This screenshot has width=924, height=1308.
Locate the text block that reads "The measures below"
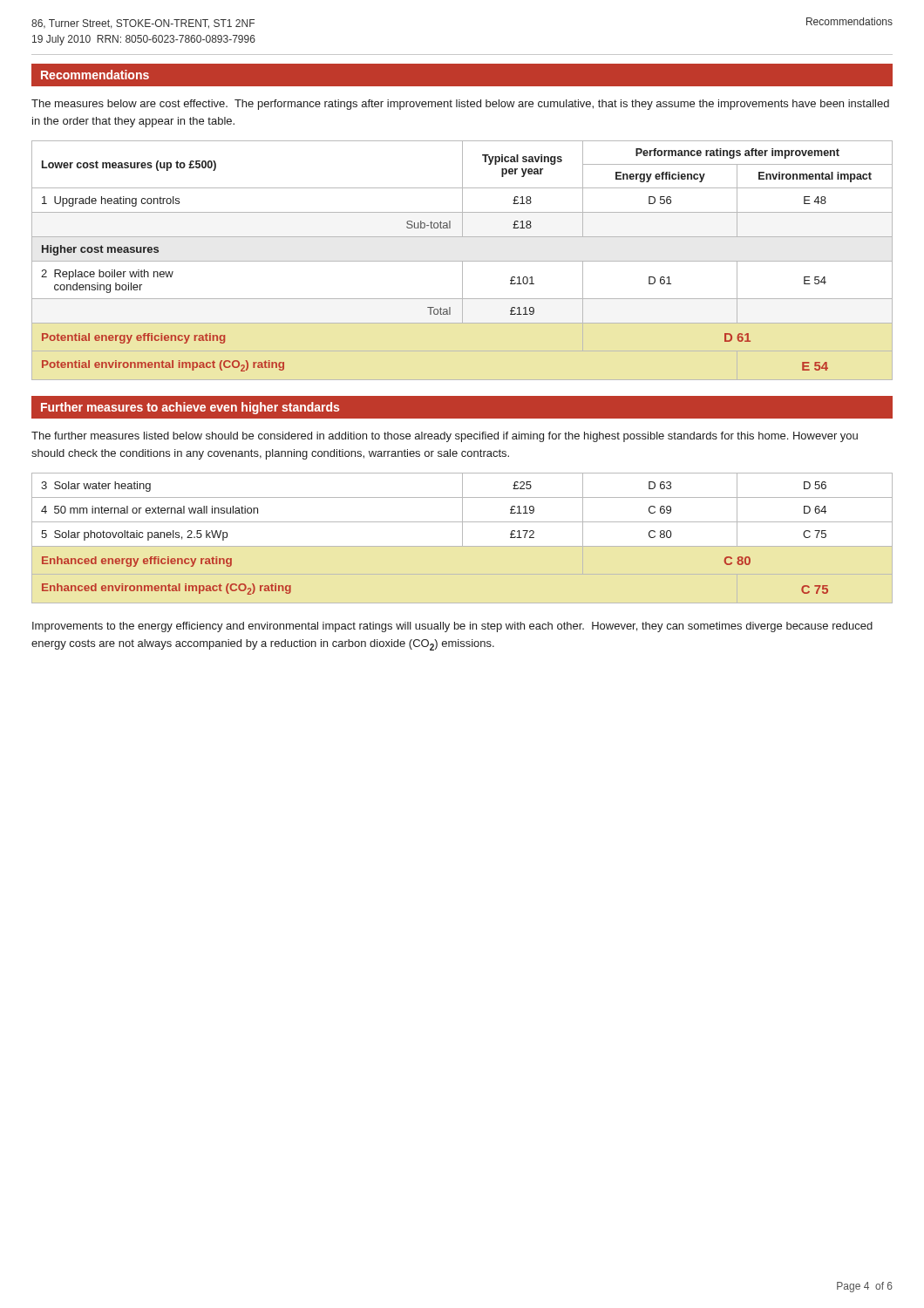click(x=460, y=112)
